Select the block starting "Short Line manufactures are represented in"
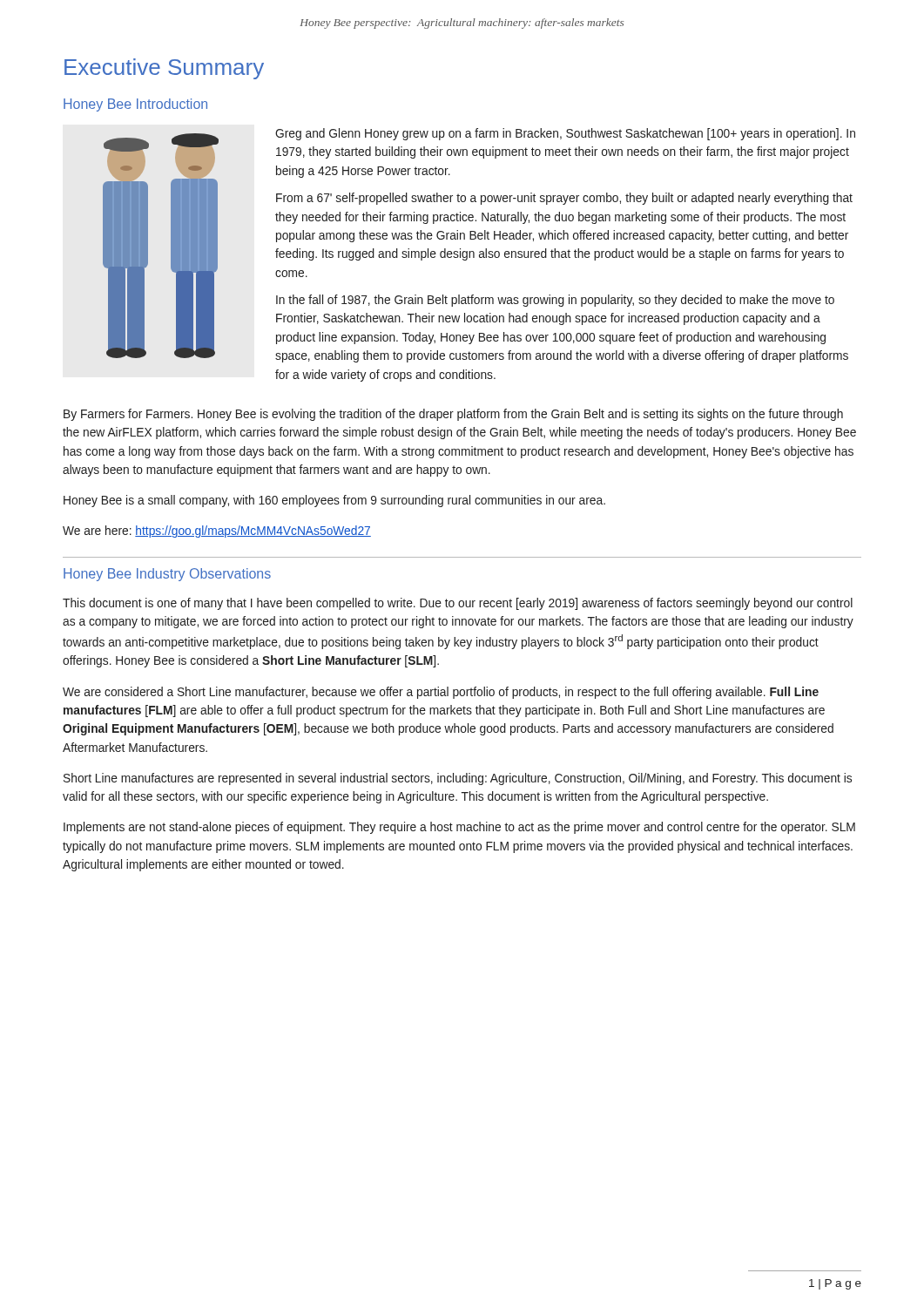Screen dimensions: 1307x924 458,788
